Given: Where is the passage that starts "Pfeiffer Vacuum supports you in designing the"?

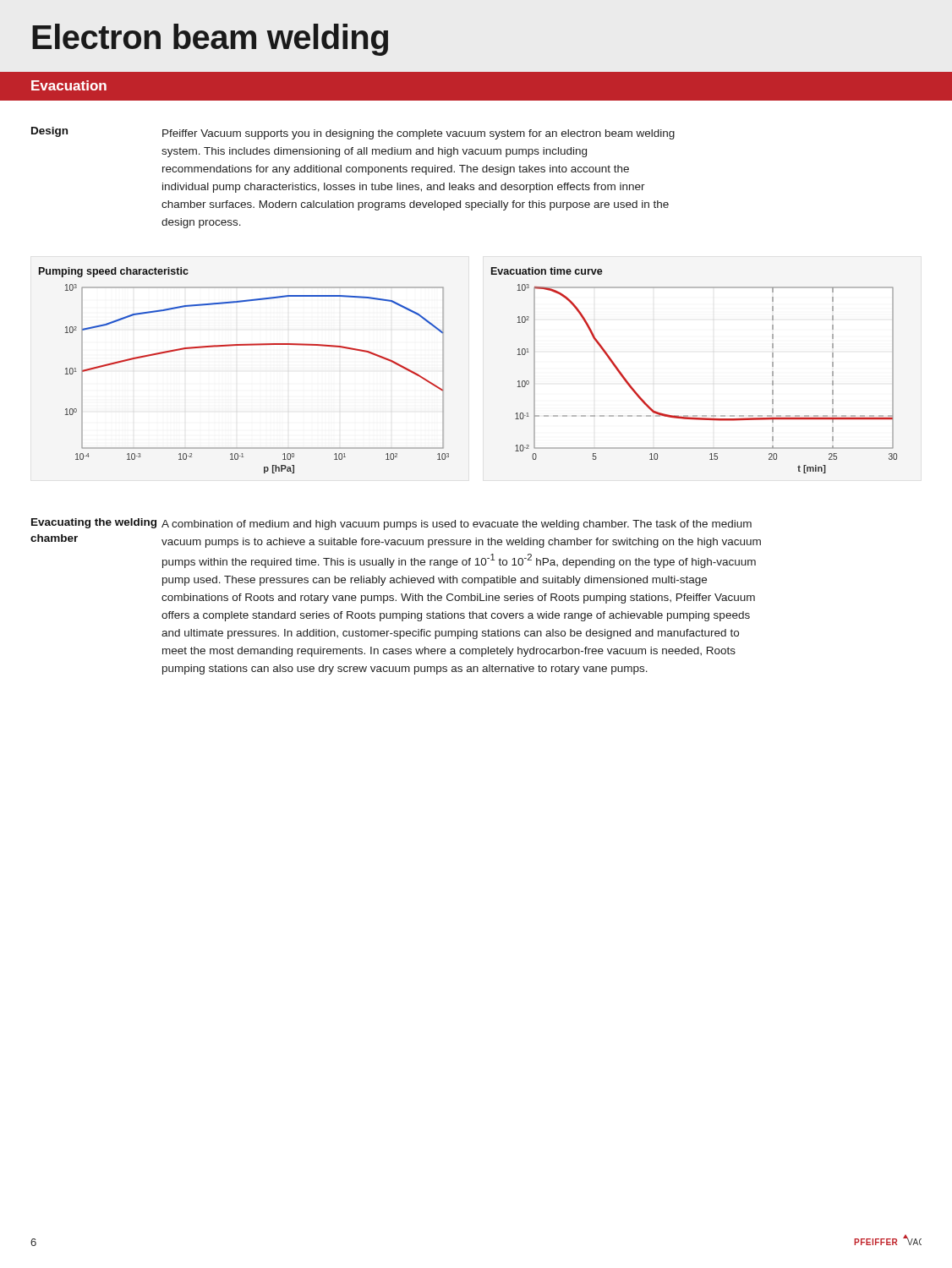Looking at the screenshot, I should 418,178.
